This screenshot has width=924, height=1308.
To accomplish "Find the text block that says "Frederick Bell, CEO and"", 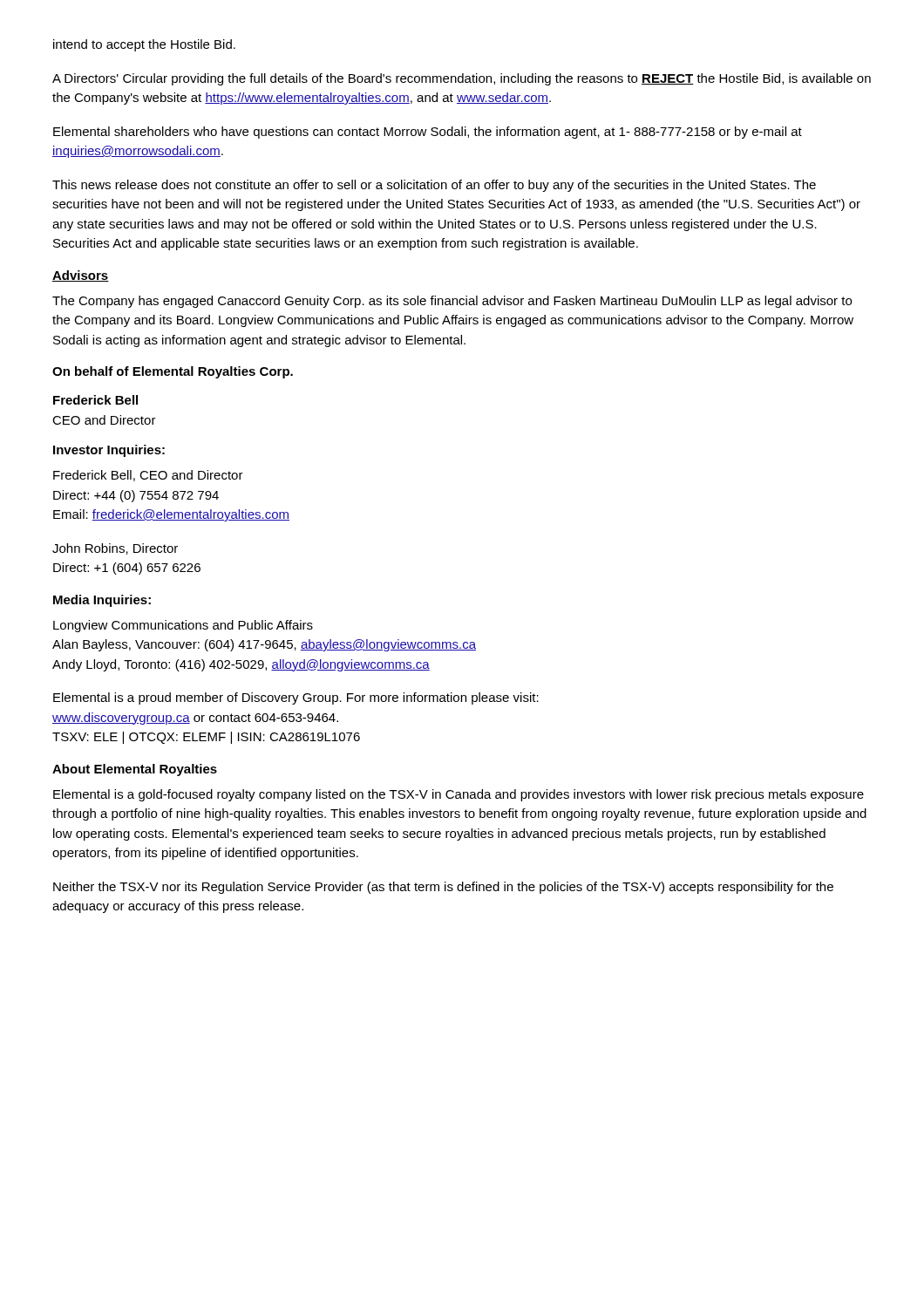I will (x=171, y=494).
